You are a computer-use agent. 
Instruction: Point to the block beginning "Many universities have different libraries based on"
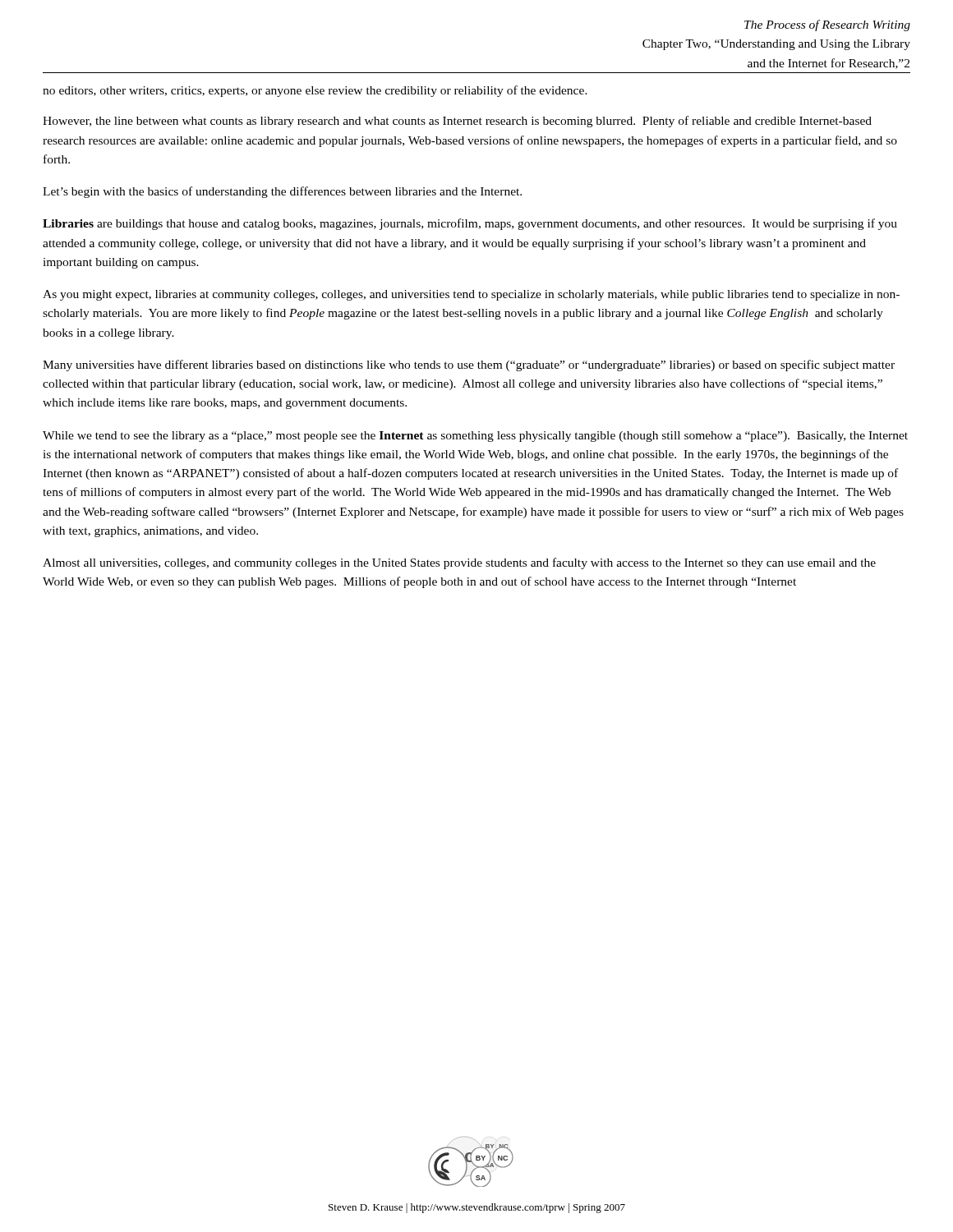coord(469,383)
